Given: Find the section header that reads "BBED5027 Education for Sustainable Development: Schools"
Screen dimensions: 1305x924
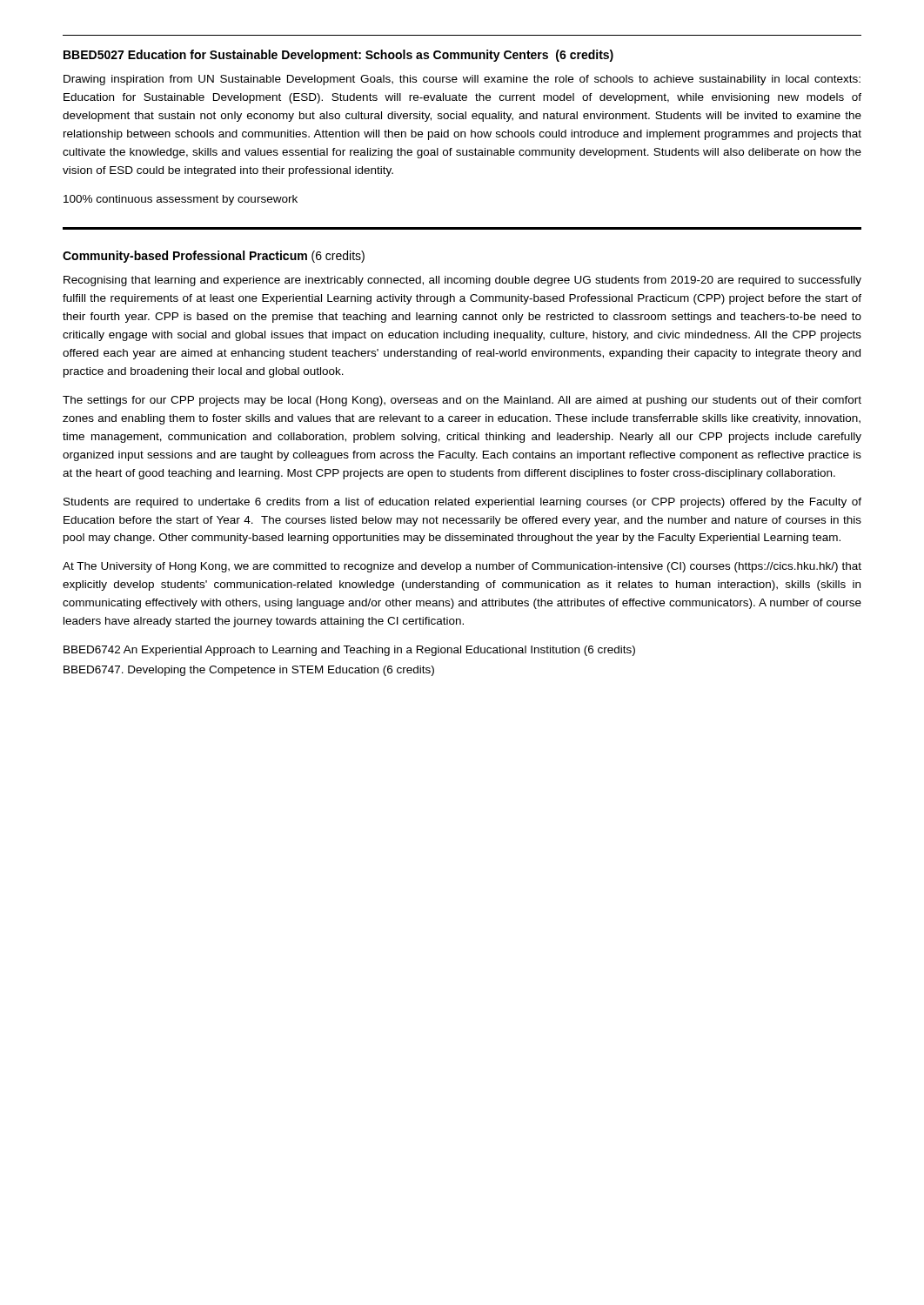Looking at the screenshot, I should coord(338,55).
